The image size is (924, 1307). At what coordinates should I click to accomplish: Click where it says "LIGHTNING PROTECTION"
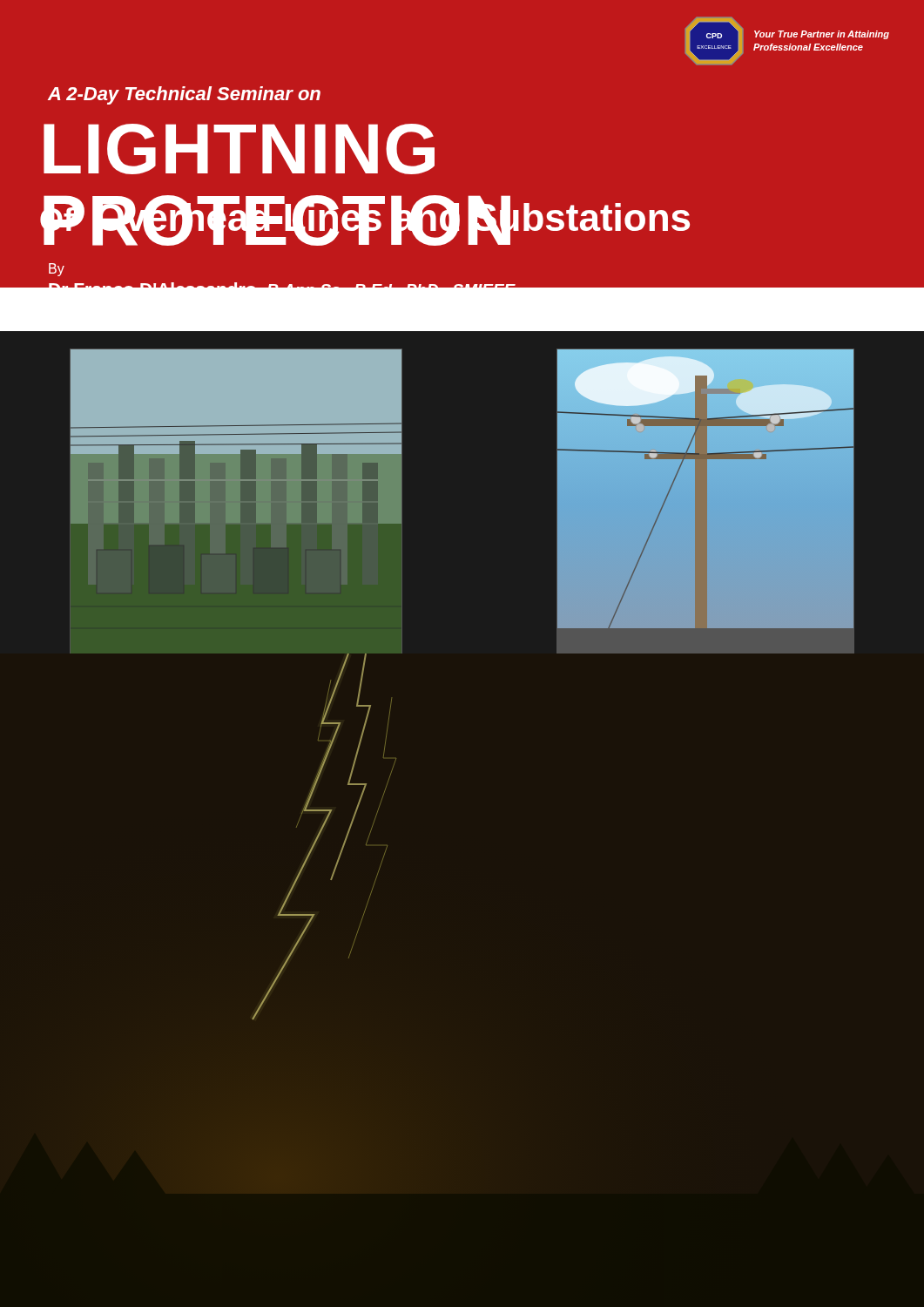278,185
